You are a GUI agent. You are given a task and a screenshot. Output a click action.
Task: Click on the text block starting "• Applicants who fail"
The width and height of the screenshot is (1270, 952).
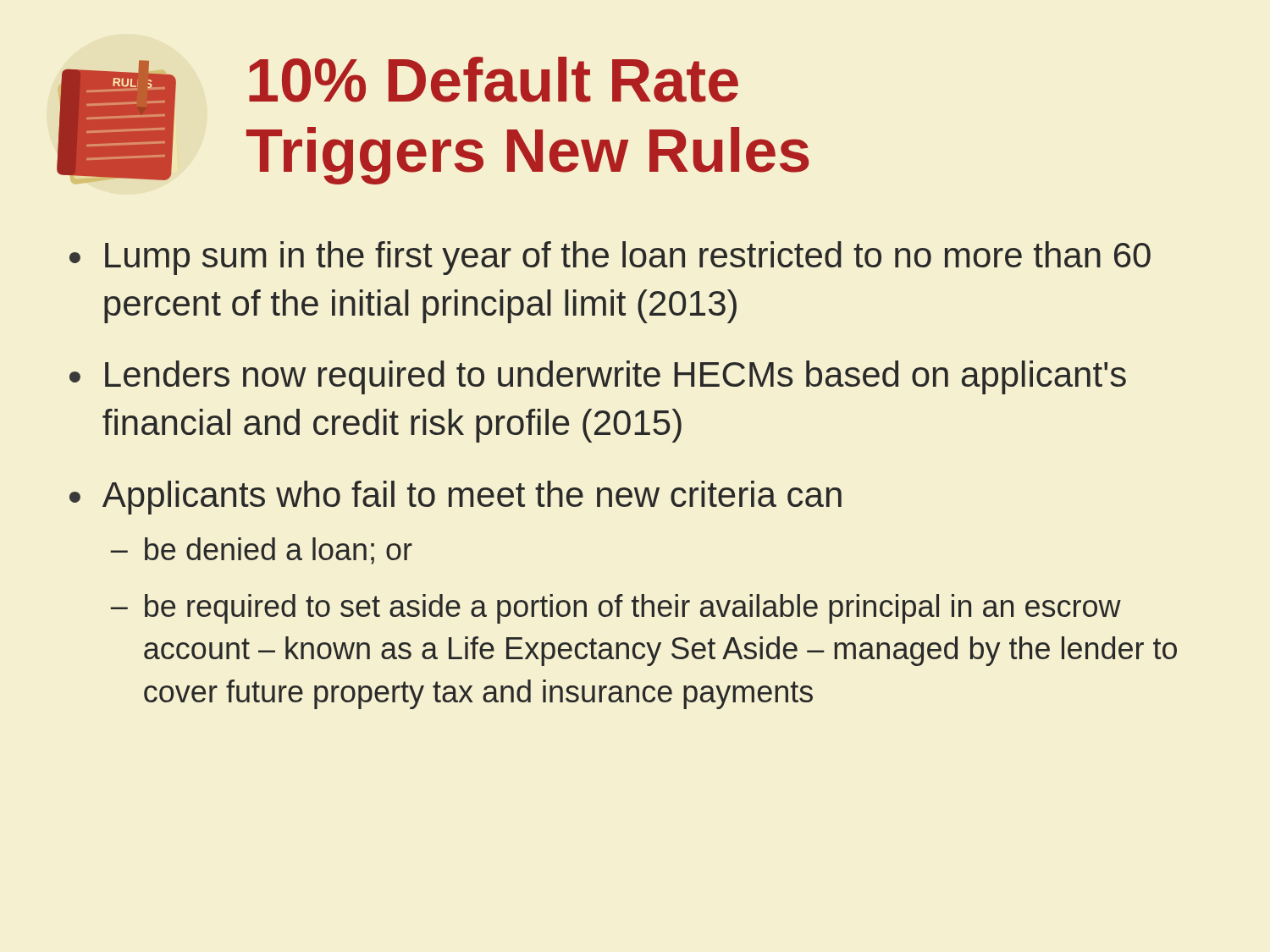(x=643, y=599)
